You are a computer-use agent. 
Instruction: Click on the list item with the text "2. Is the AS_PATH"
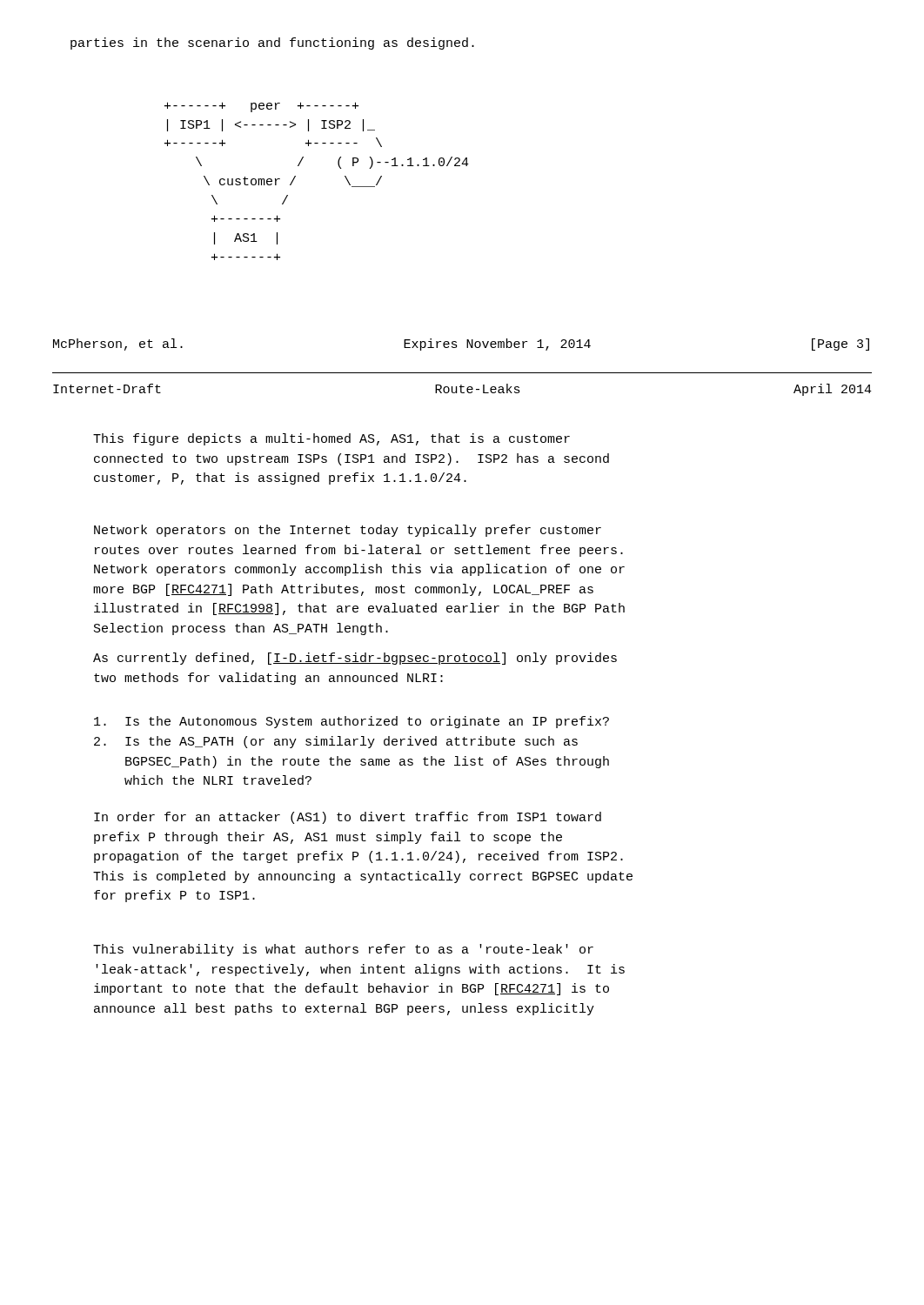(x=340, y=762)
